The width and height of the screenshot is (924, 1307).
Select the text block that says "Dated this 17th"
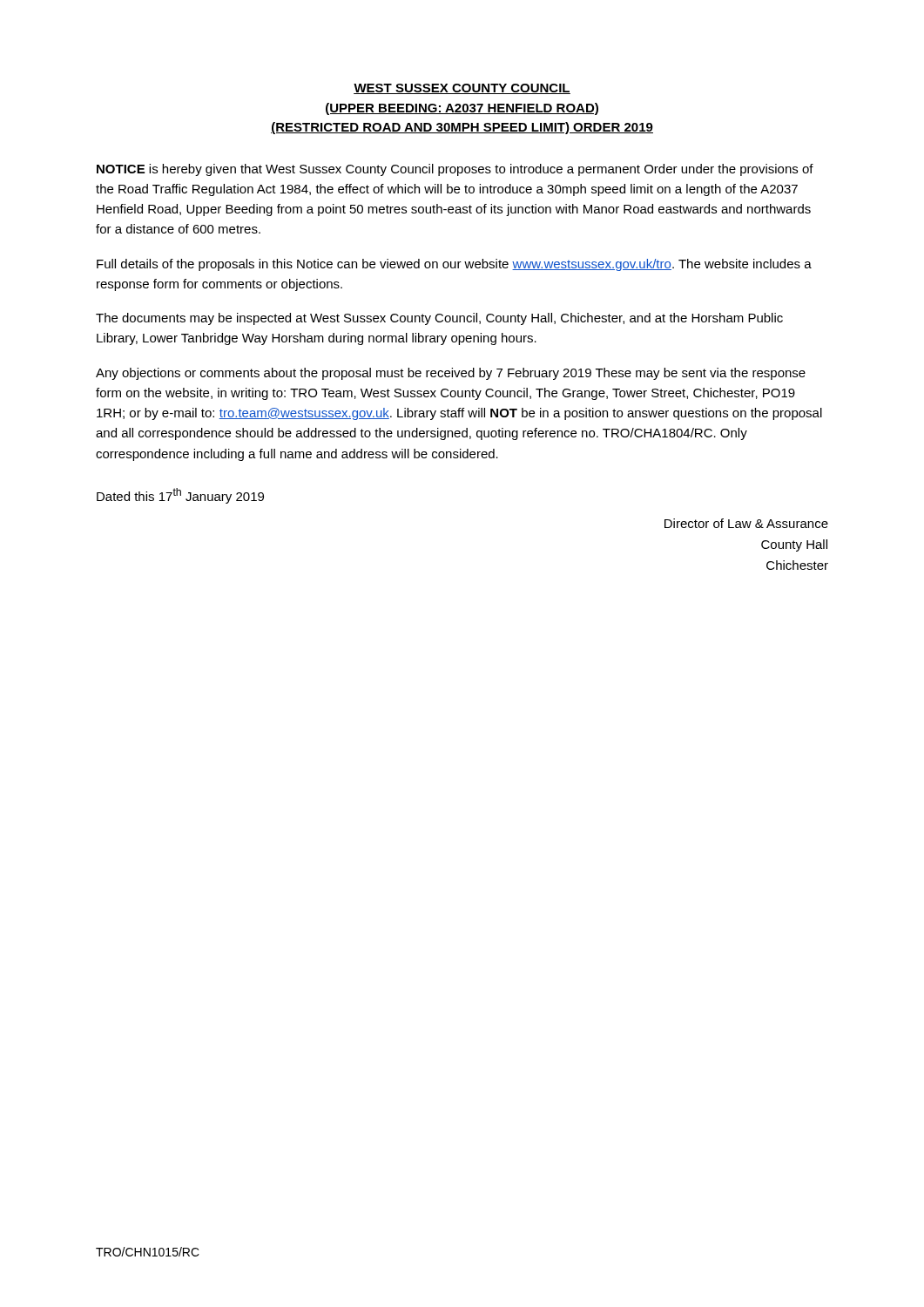point(180,495)
